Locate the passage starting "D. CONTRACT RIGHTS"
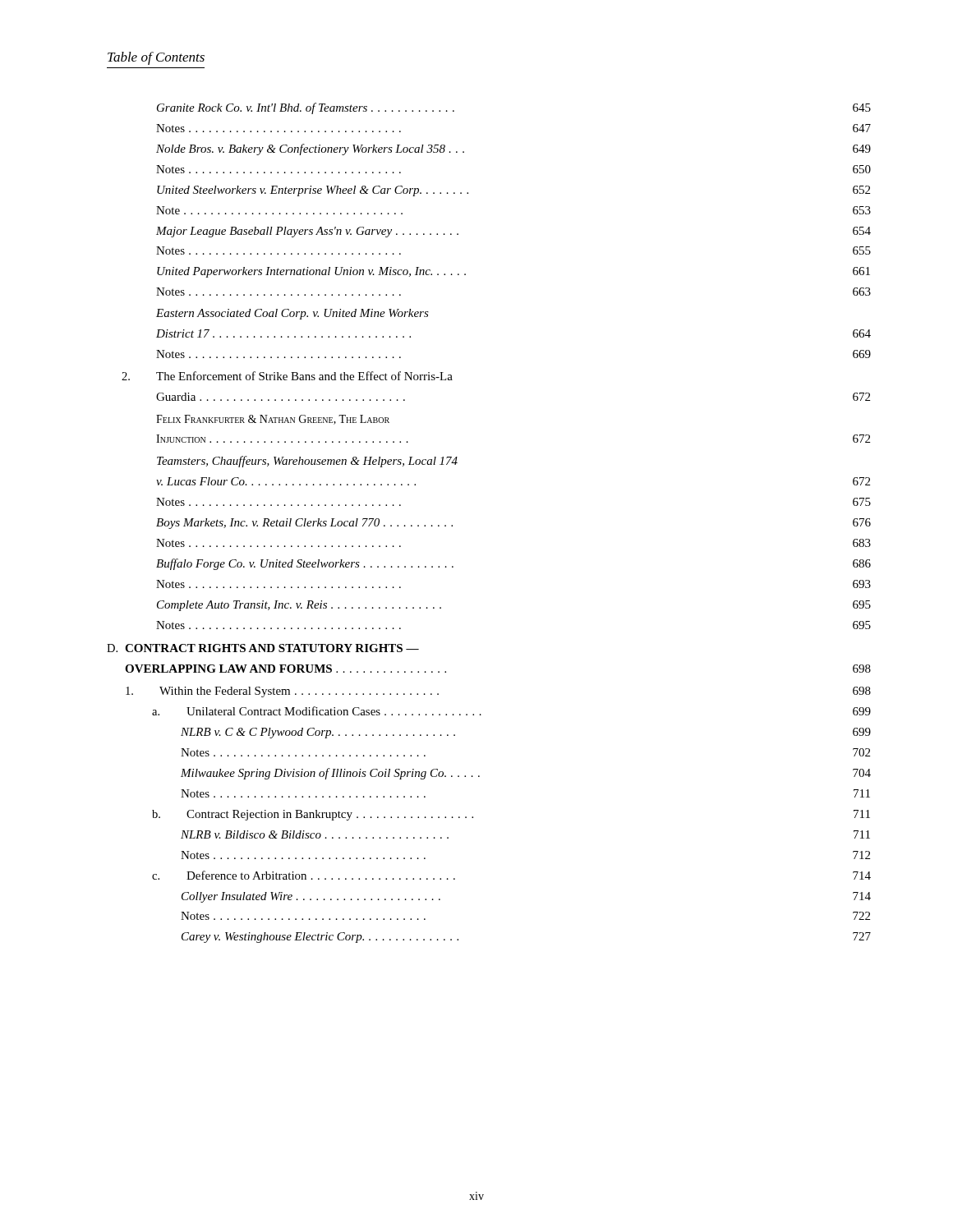Screen dimensions: 1232x953 coord(263,648)
